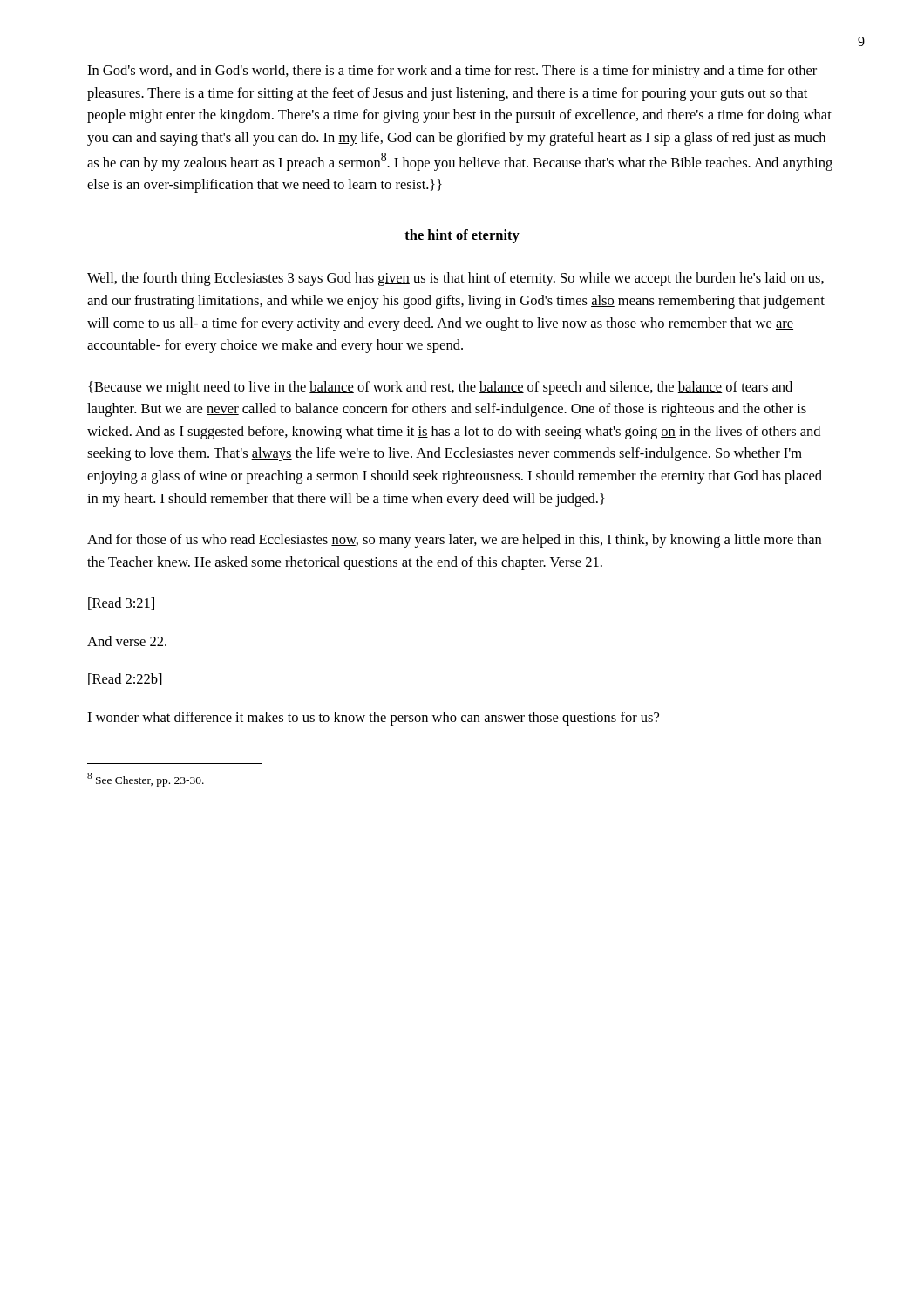Click on the text block containing "And for those"
Image resolution: width=924 pixels, height=1308 pixels.
coord(454,551)
